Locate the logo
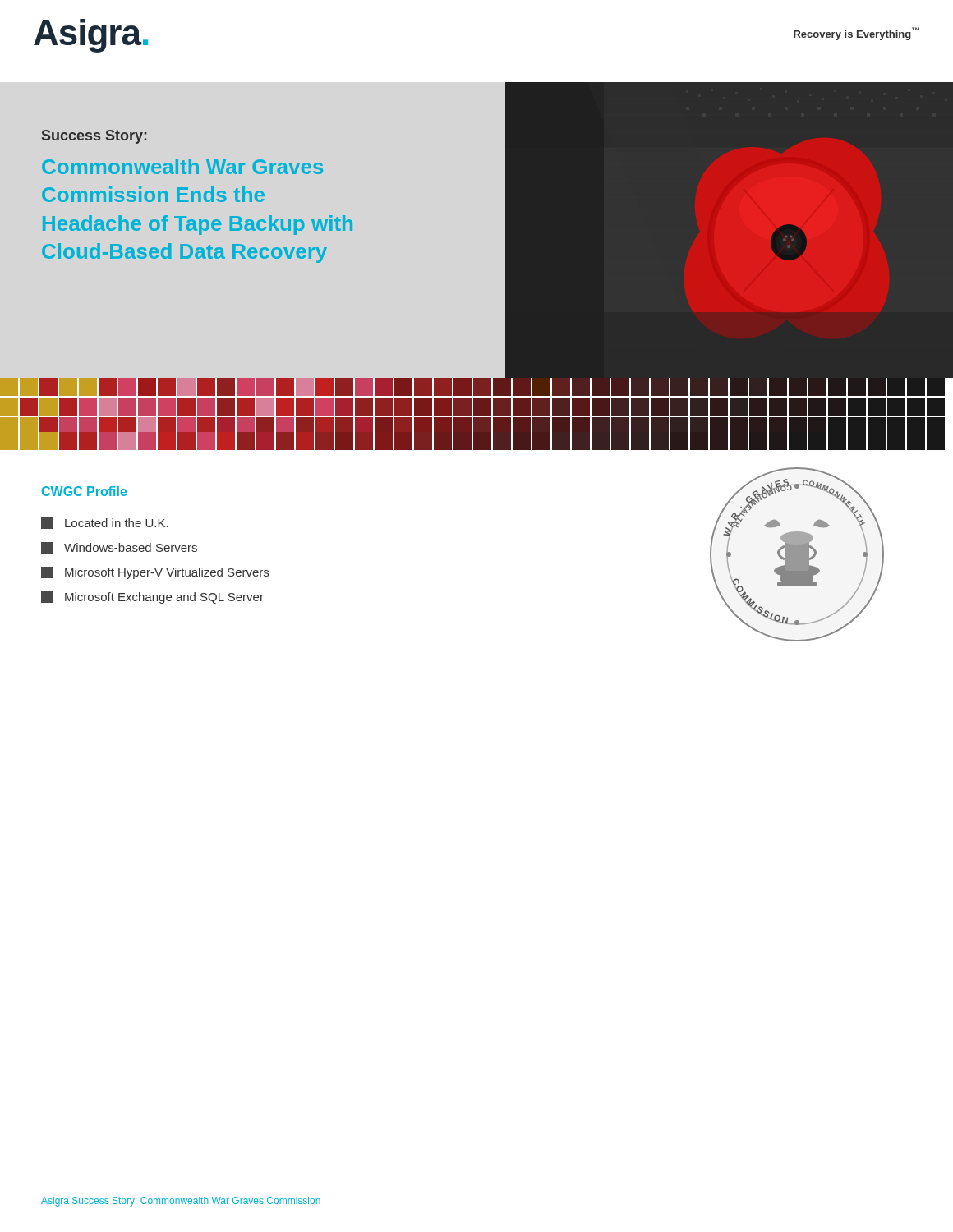Viewport: 953px width, 1232px height. pyautogui.click(x=797, y=554)
